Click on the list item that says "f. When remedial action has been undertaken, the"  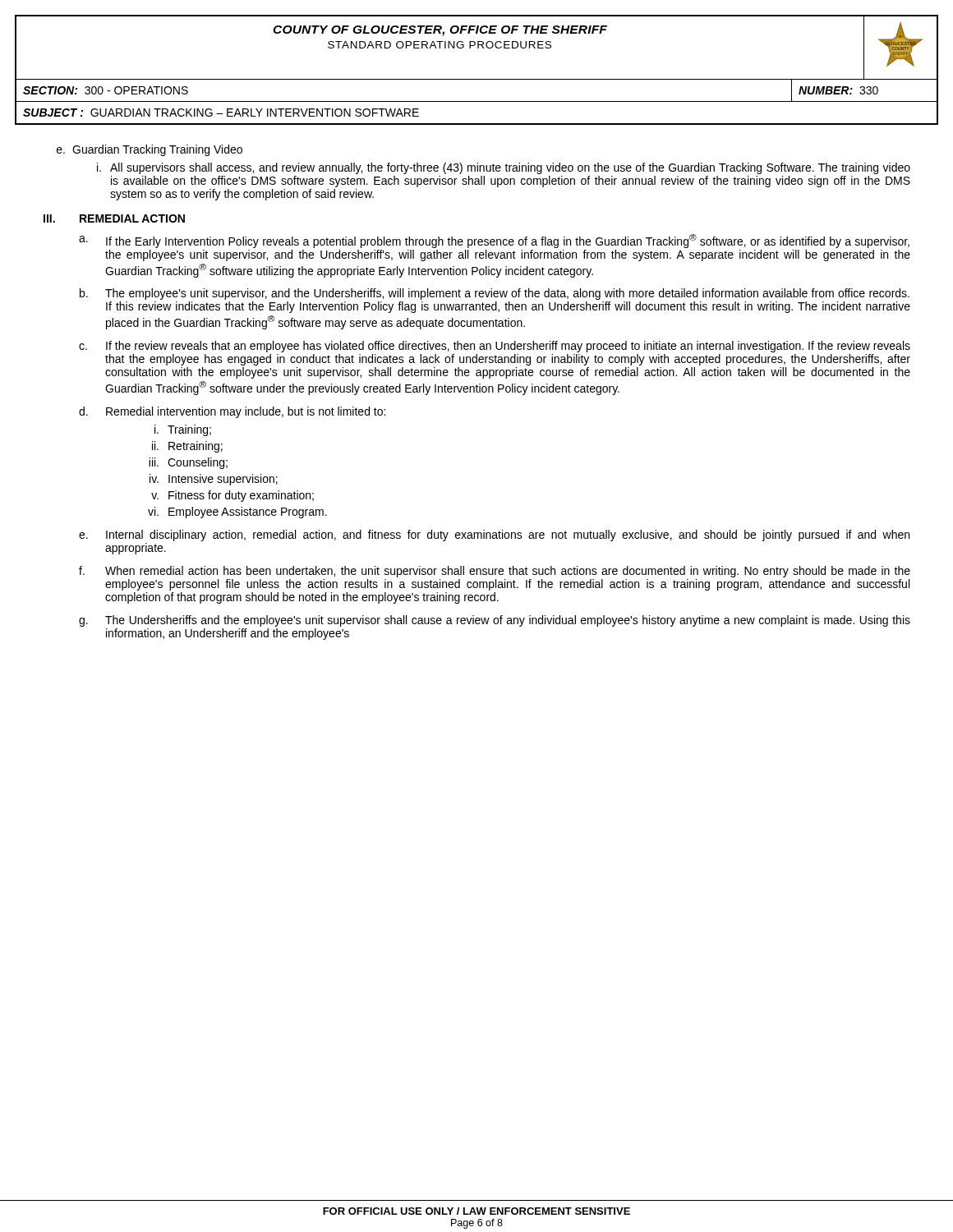tap(495, 584)
